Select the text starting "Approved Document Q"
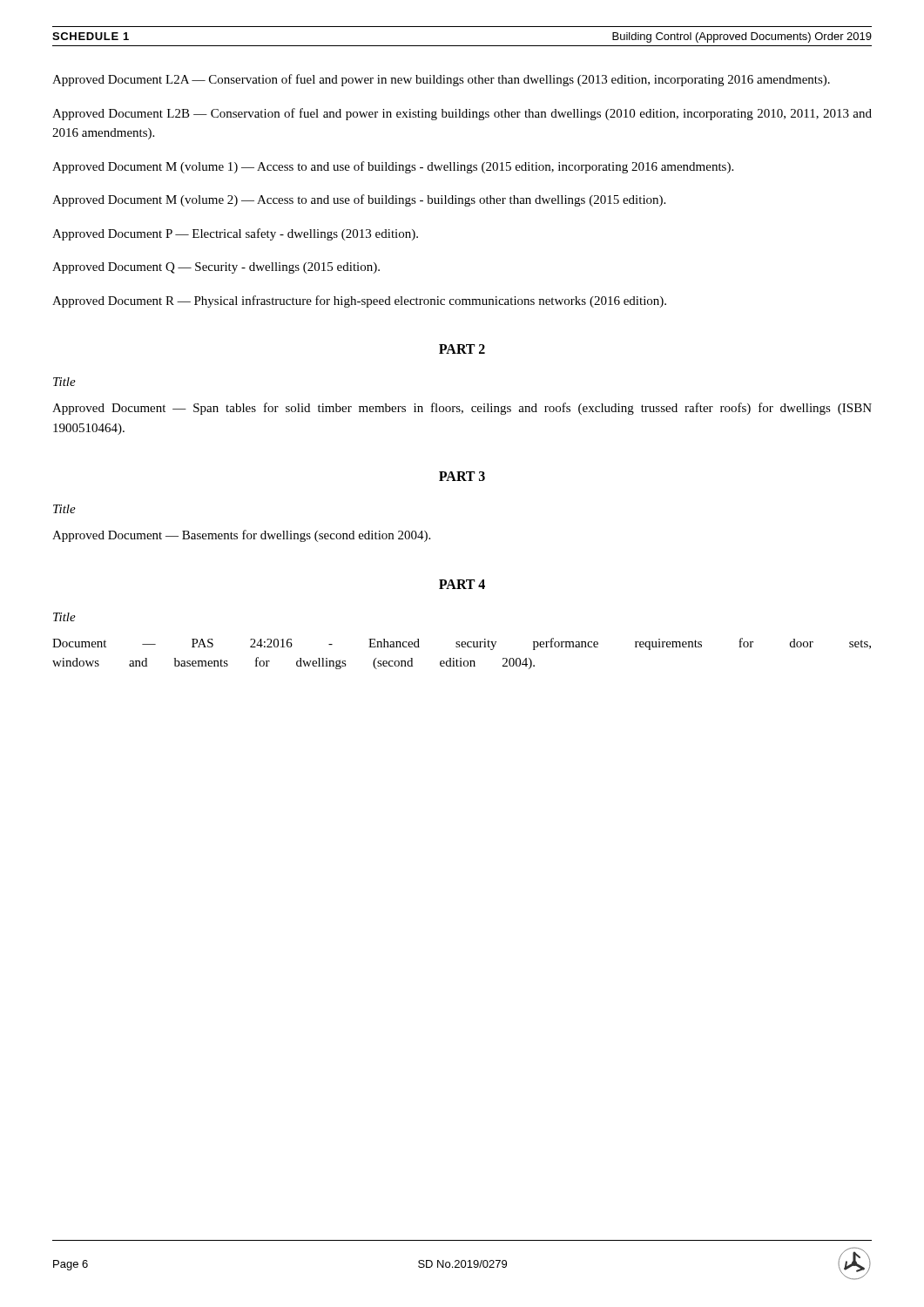This screenshot has height=1307, width=924. [x=216, y=267]
